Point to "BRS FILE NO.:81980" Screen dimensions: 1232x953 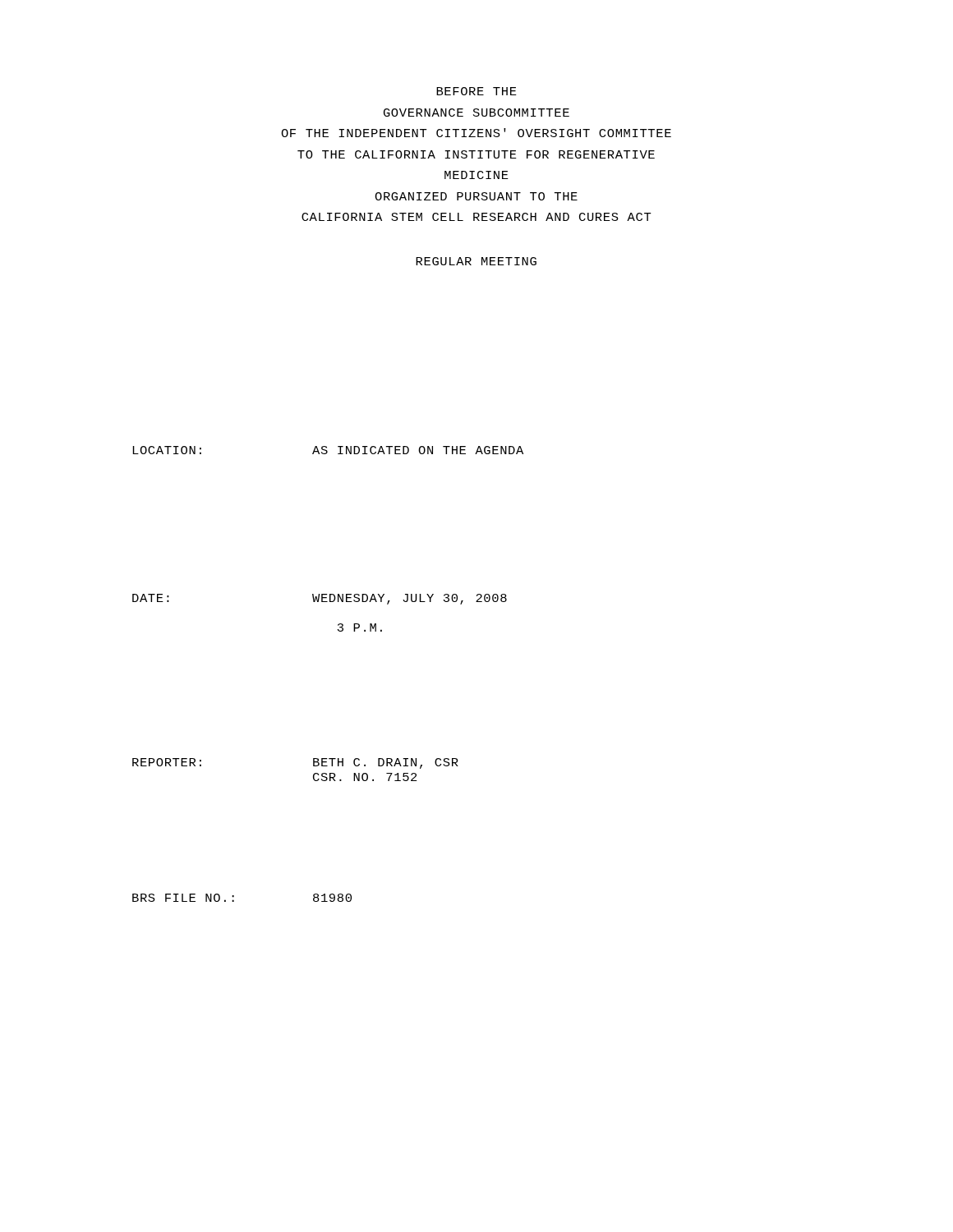[242, 898]
